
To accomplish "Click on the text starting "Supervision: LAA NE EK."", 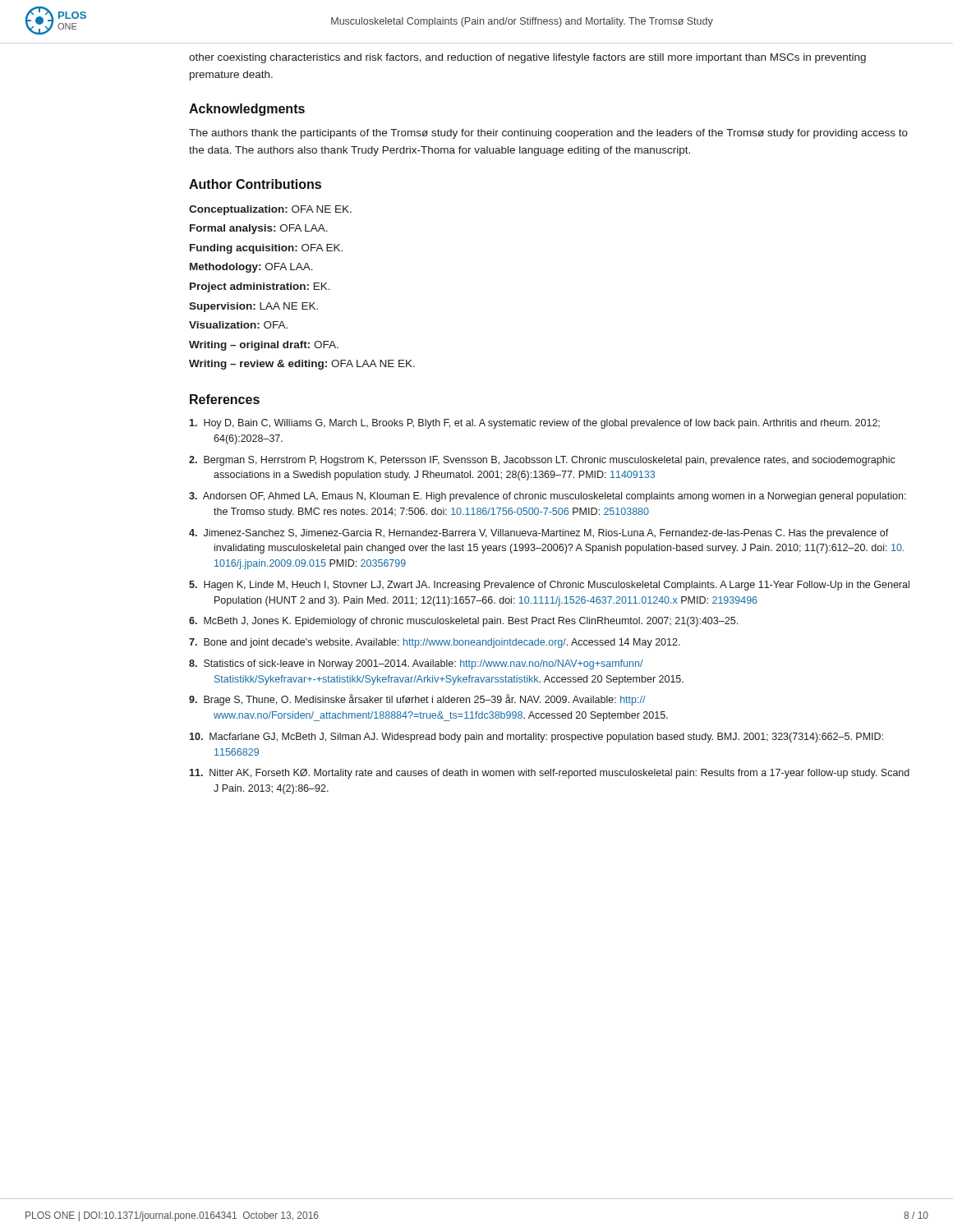I will tap(254, 306).
